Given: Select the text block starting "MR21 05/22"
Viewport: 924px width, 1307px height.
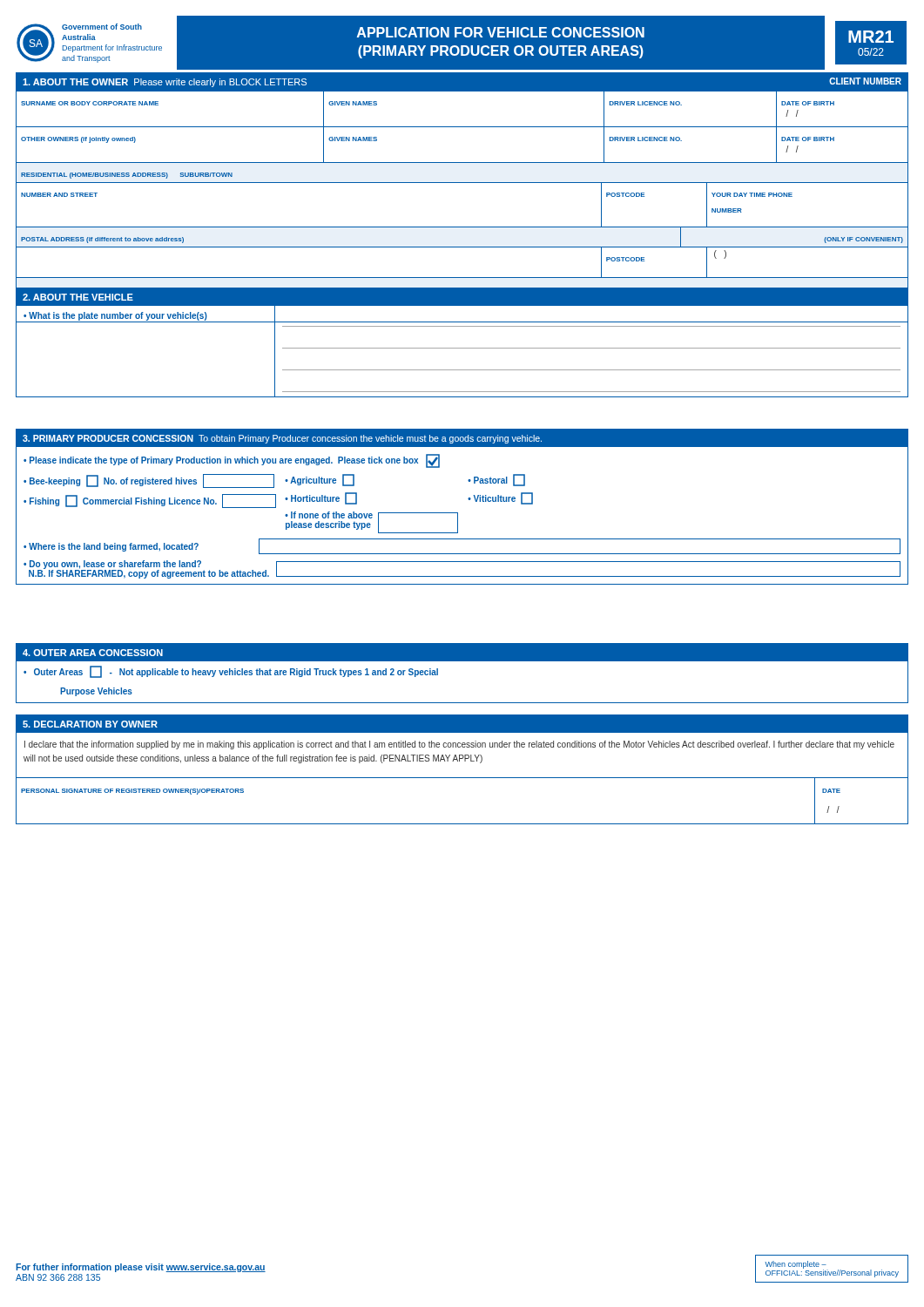Looking at the screenshot, I should [x=871, y=42].
